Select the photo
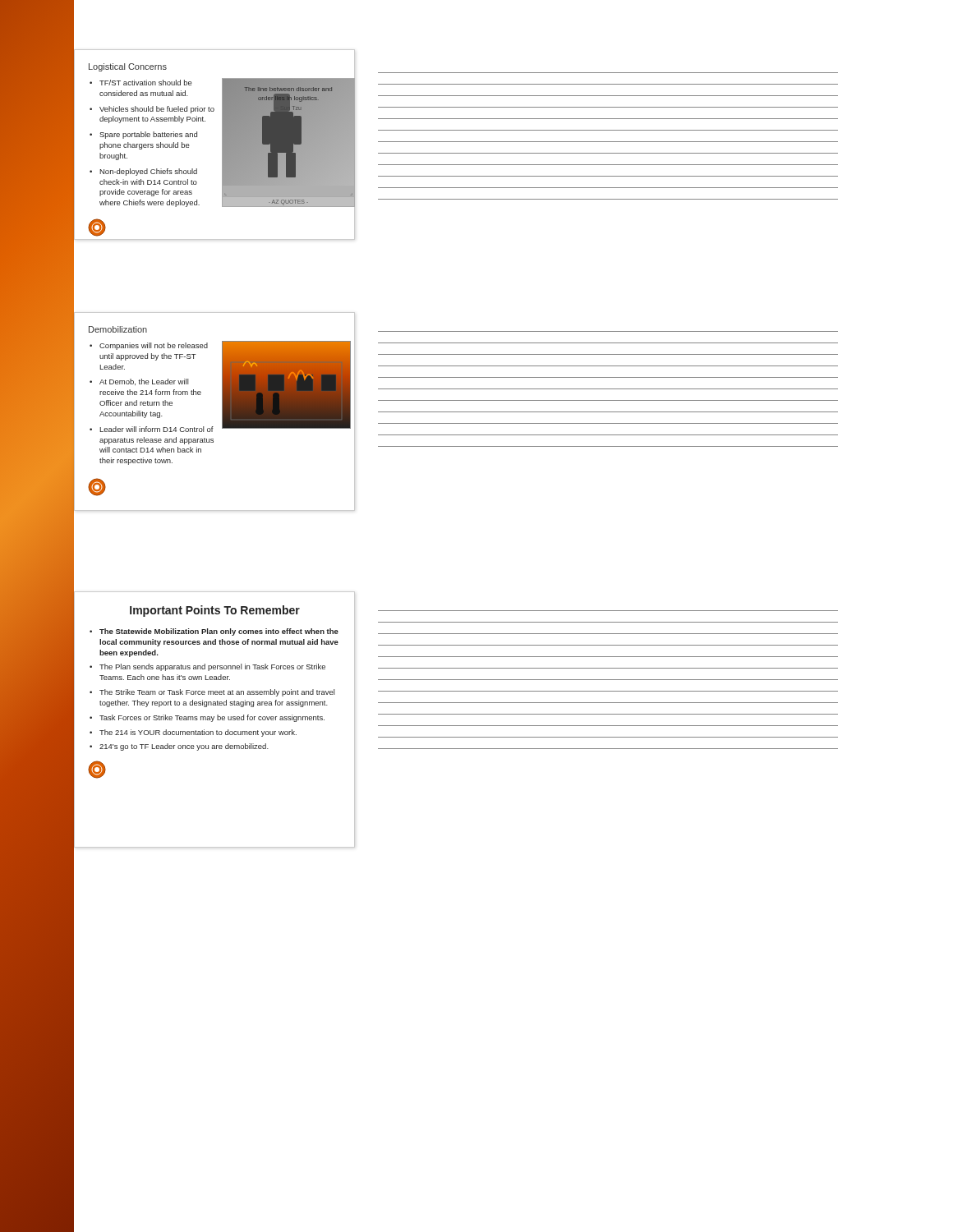This screenshot has width=953, height=1232. [x=286, y=385]
